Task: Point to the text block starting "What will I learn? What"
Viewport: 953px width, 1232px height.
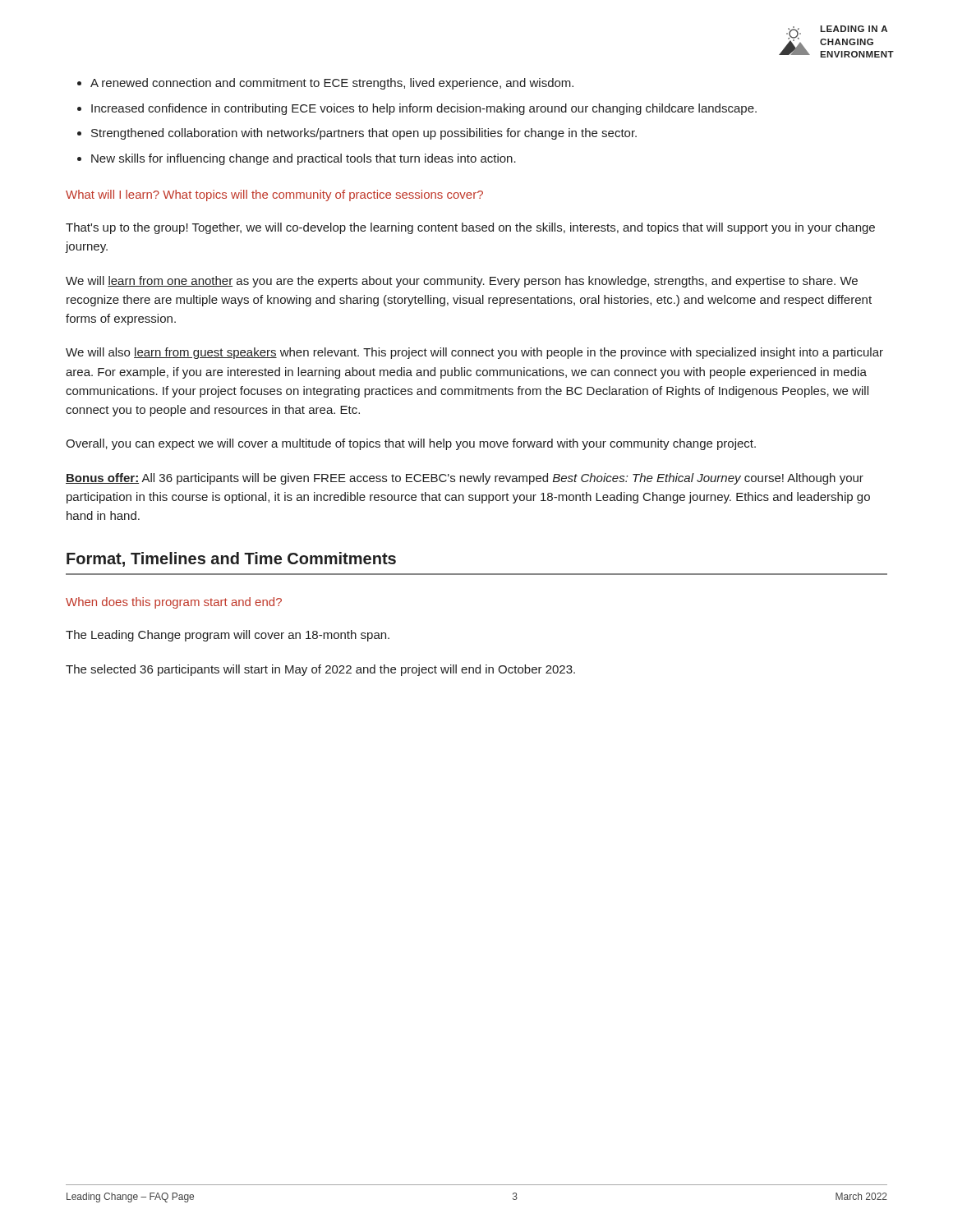Action: (275, 194)
